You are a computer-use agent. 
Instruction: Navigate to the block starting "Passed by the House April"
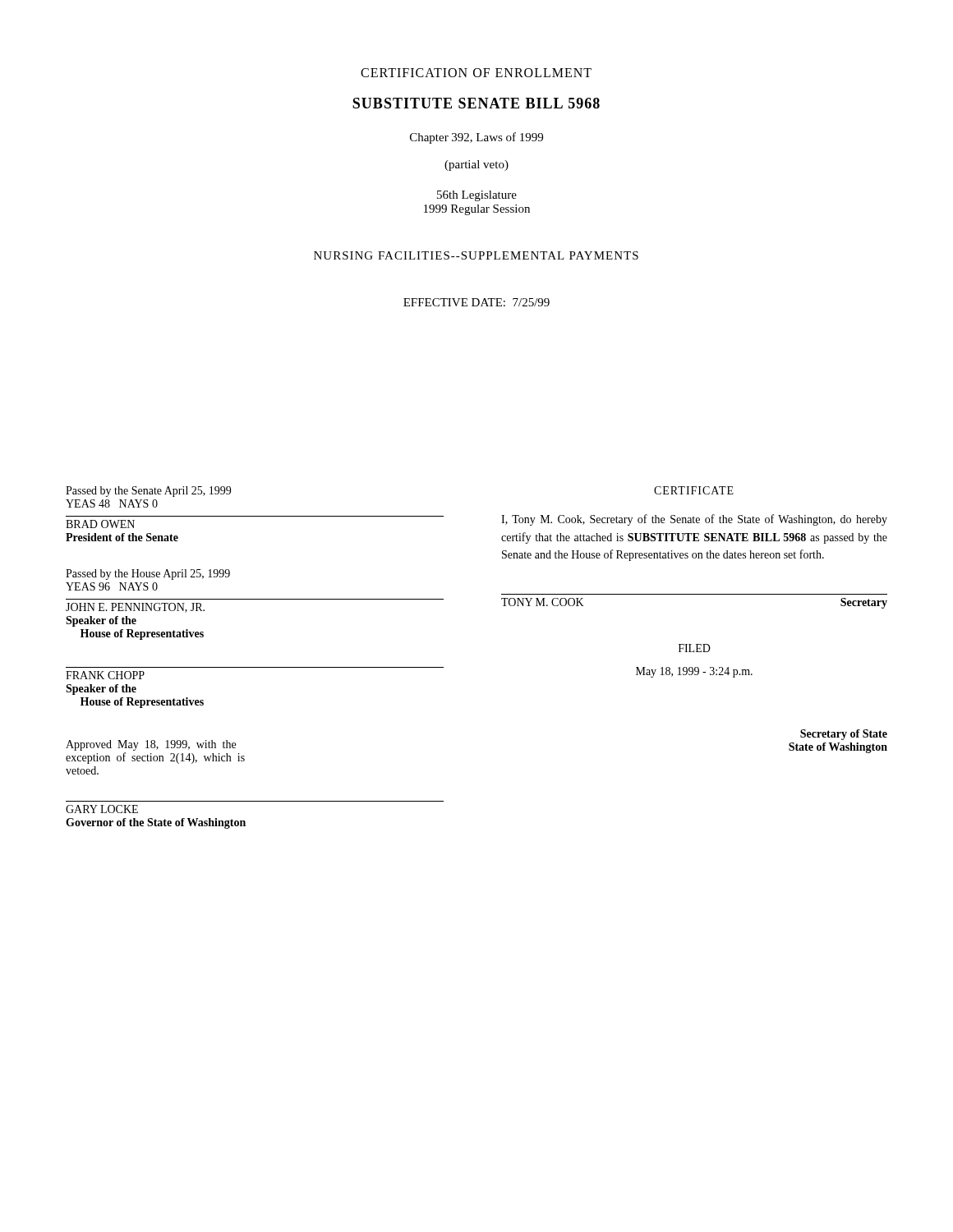(x=148, y=580)
